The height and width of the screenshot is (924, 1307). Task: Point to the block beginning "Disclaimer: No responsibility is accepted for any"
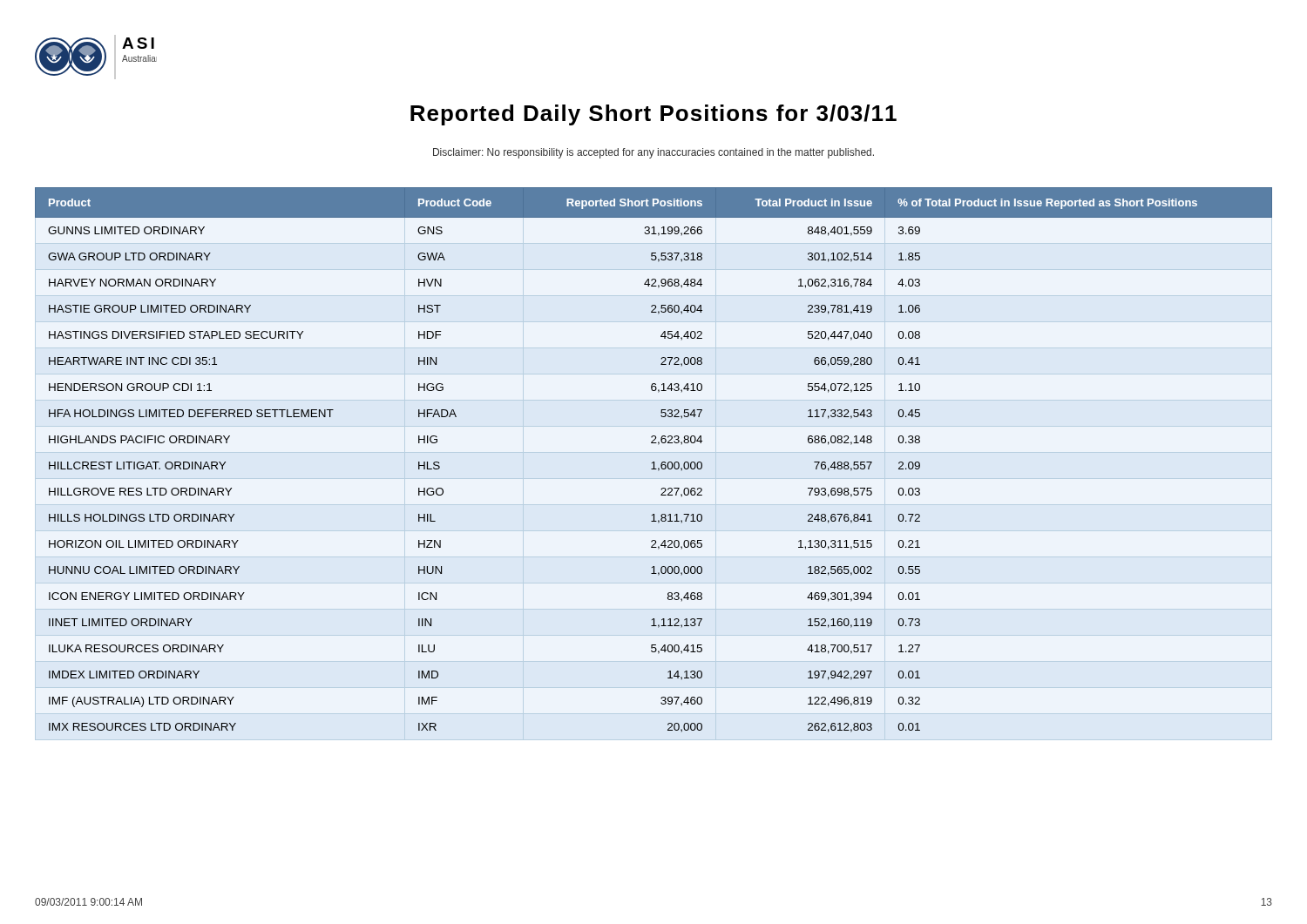coord(654,152)
